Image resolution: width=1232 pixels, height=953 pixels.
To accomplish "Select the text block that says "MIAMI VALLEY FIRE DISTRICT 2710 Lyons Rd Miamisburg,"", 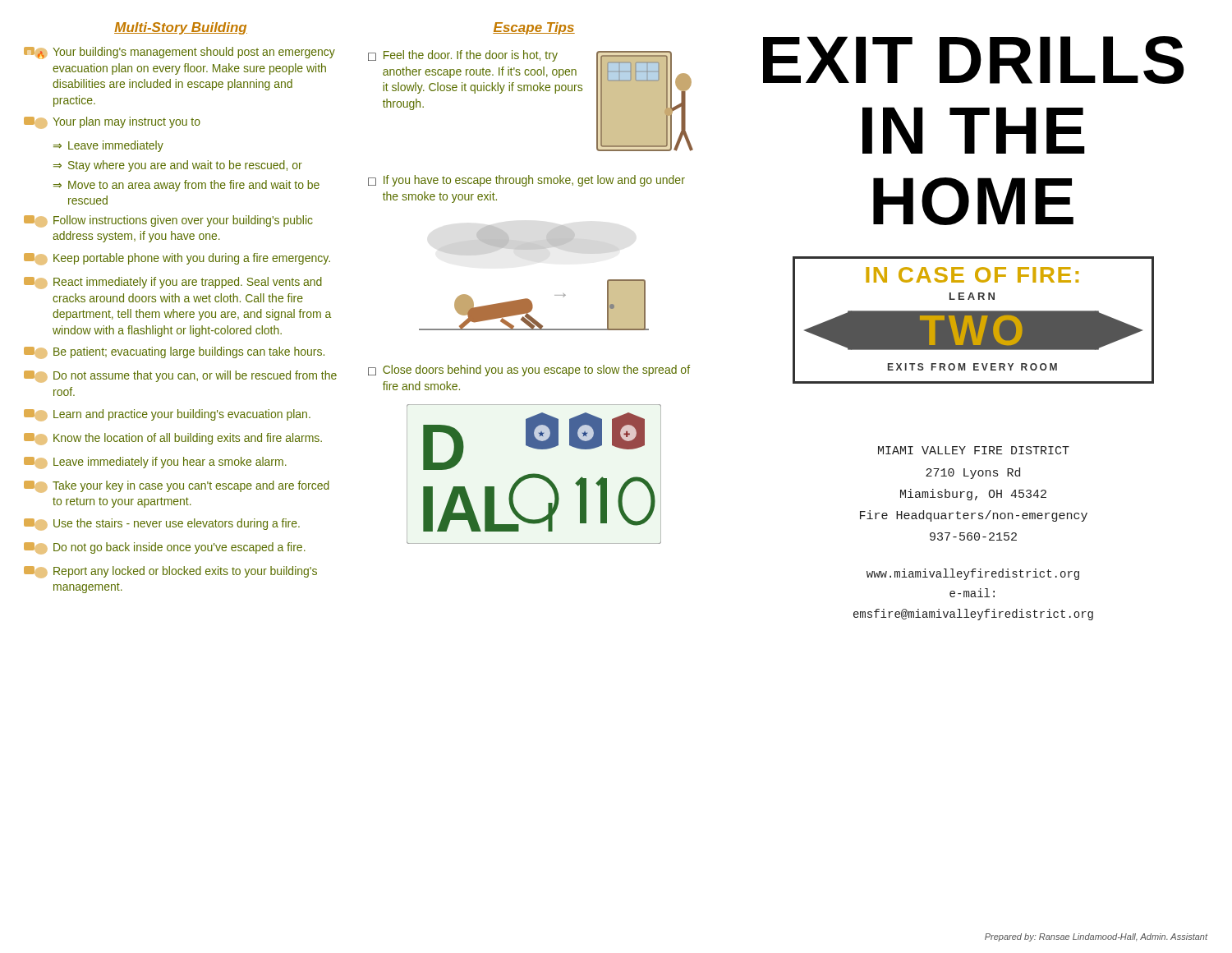I will [x=973, y=495].
